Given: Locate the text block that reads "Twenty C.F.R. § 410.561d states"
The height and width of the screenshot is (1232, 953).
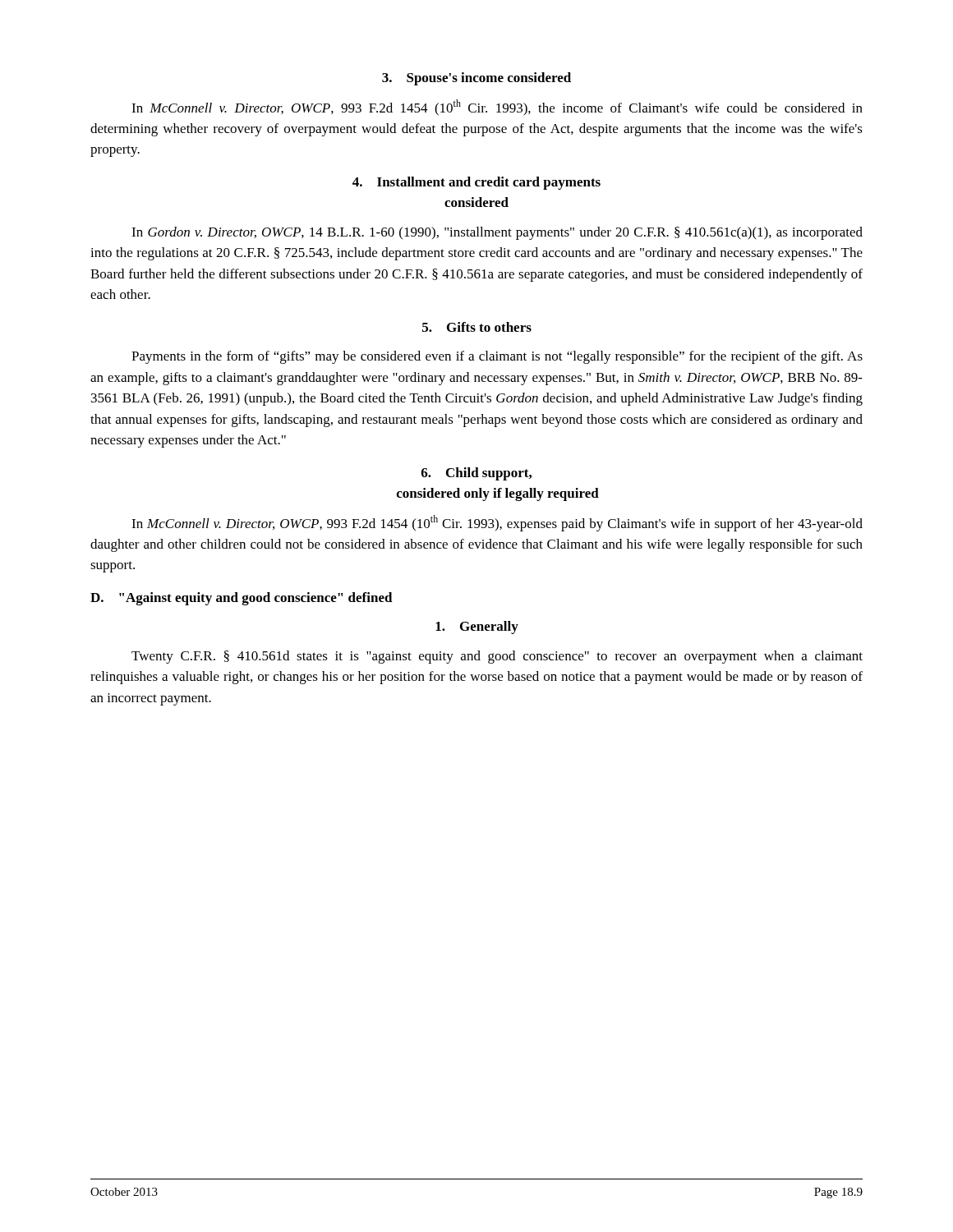Looking at the screenshot, I should click(476, 677).
